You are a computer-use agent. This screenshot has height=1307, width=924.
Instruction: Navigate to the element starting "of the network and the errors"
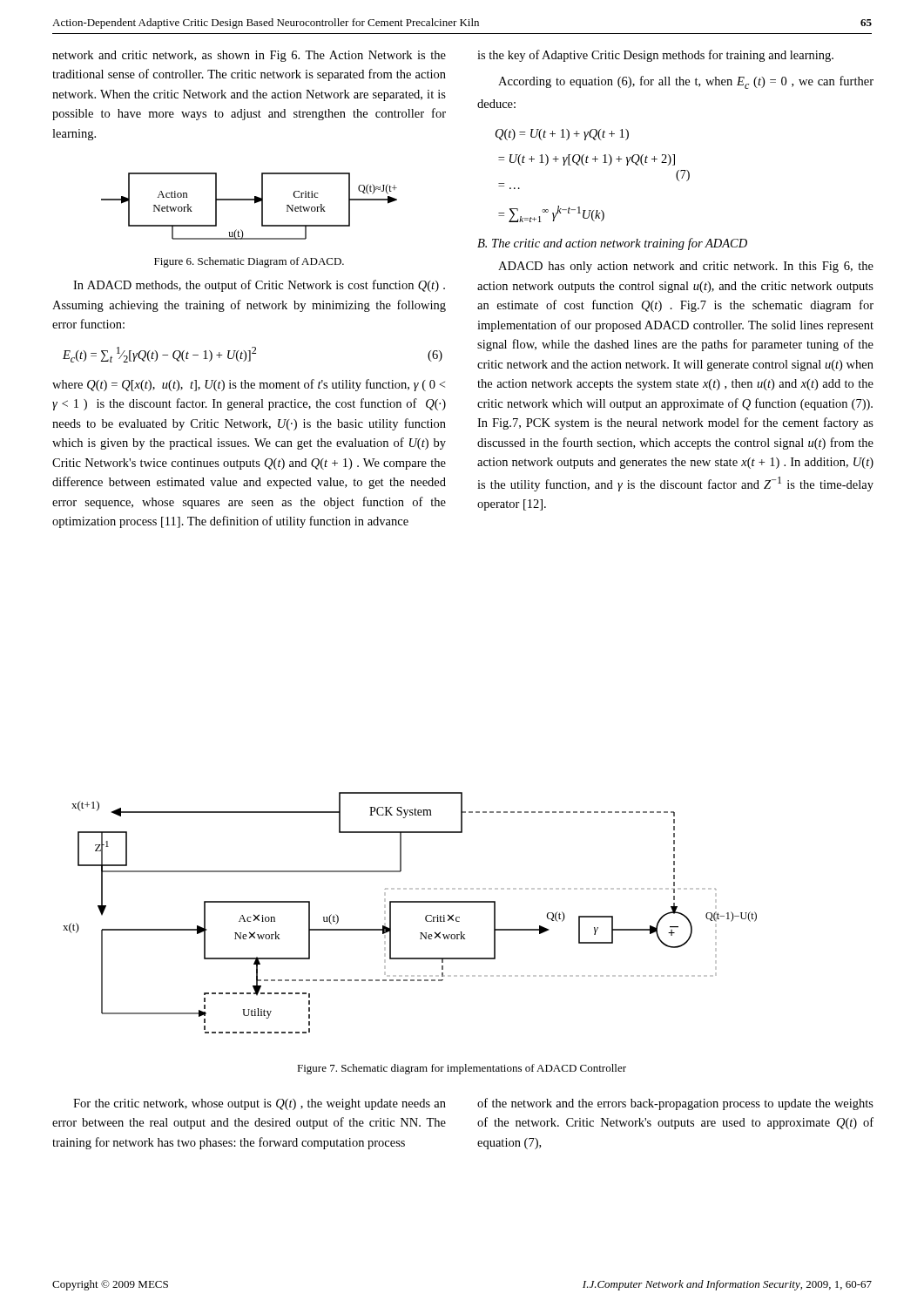pyautogui.click(x=675, y=1123)
